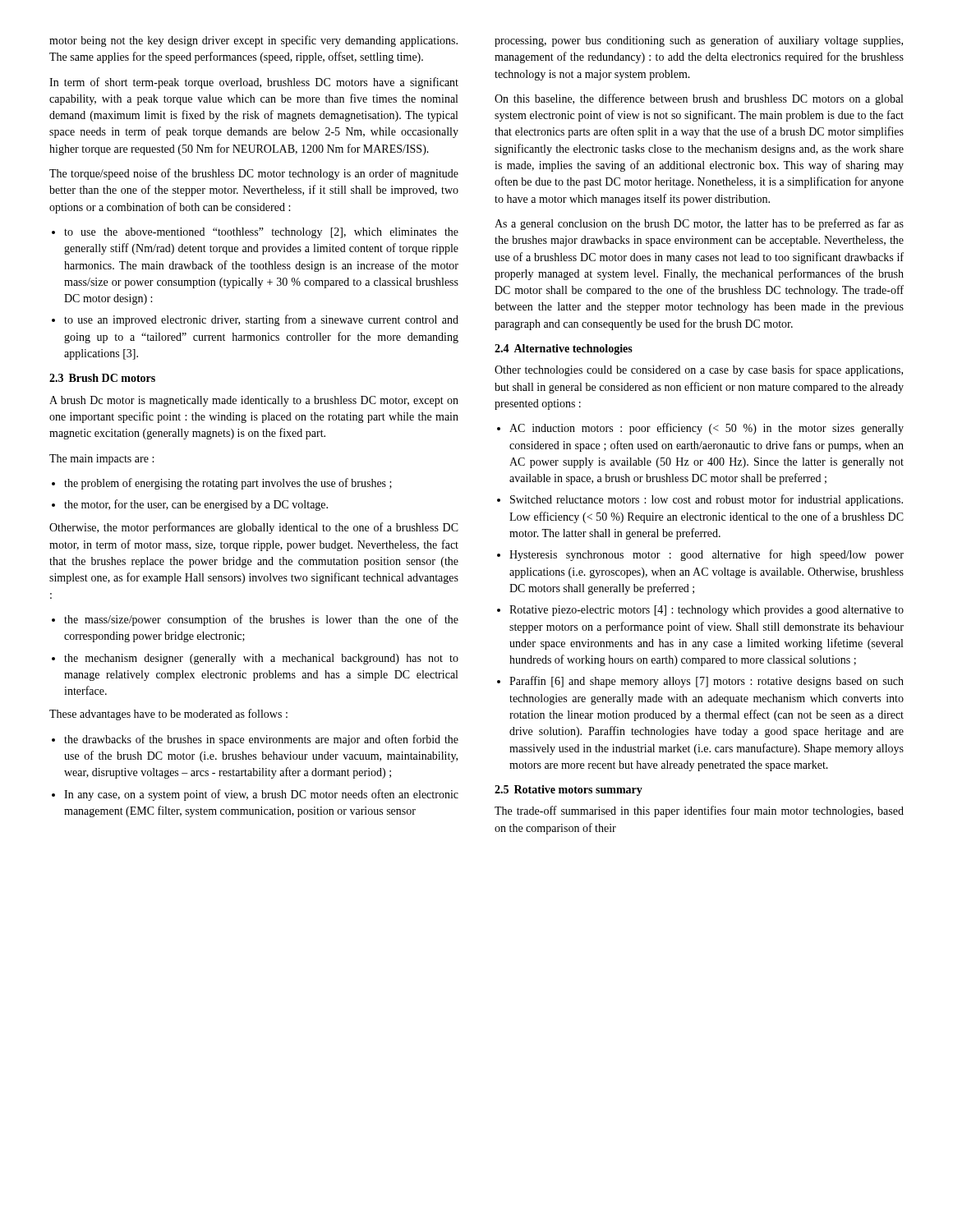Locate the text block containing "These advantages have to be moderated as follows"
The width and height of the screenshot is (953, 1232).
(254, 715)
